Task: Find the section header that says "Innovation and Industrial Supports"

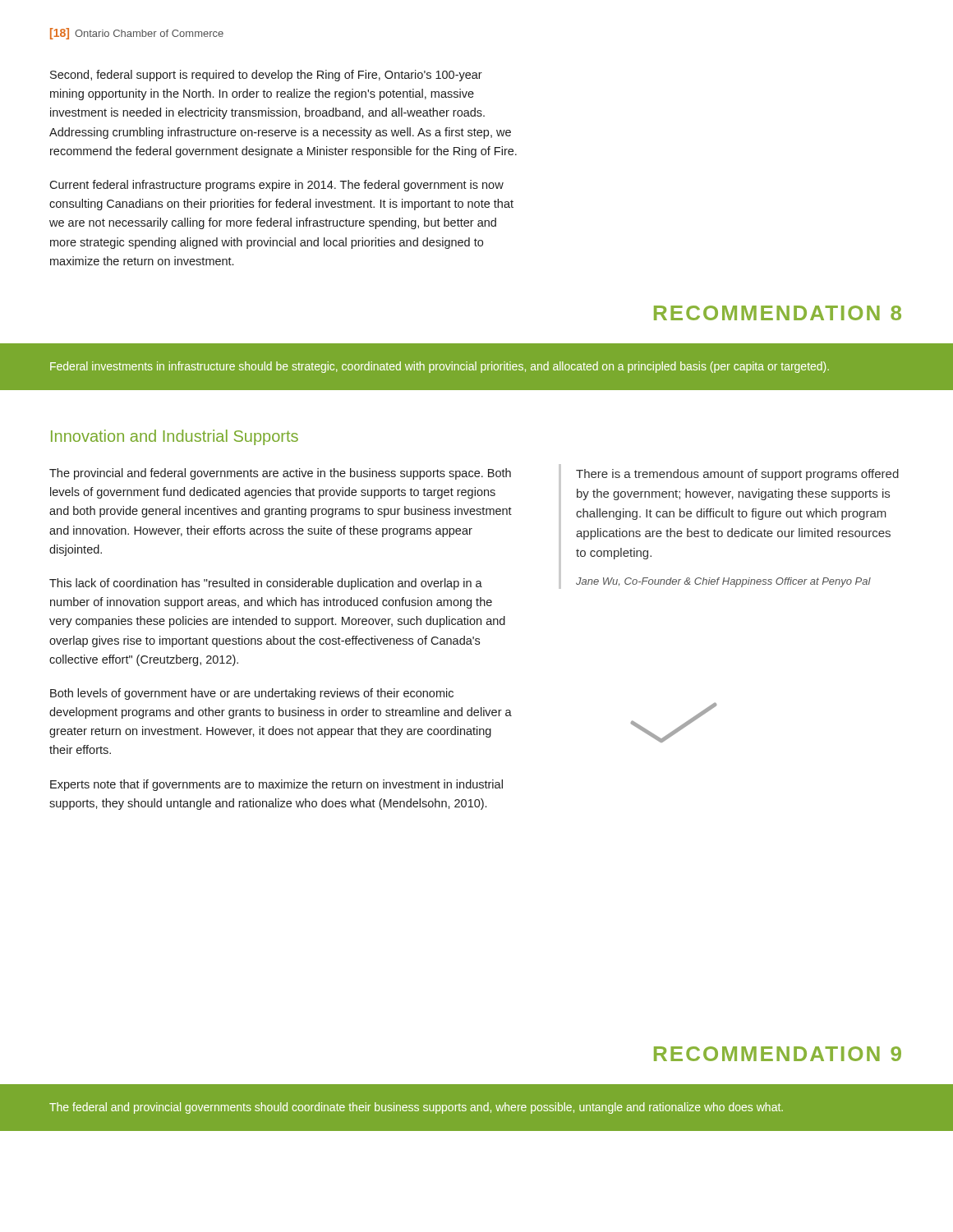Action: (288, 437)
